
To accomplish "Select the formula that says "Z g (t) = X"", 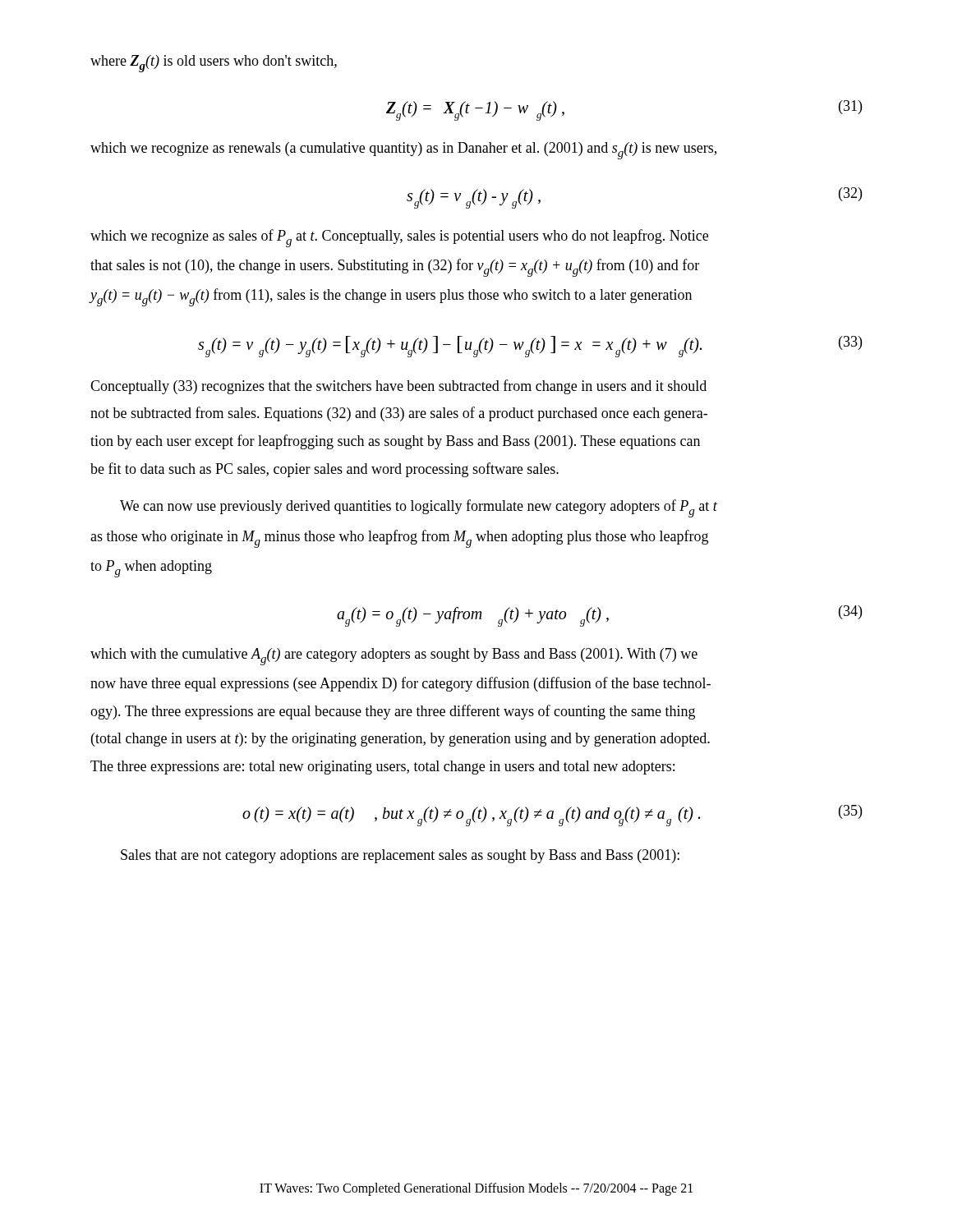I will pyautogui.click(x=476, y=106).
